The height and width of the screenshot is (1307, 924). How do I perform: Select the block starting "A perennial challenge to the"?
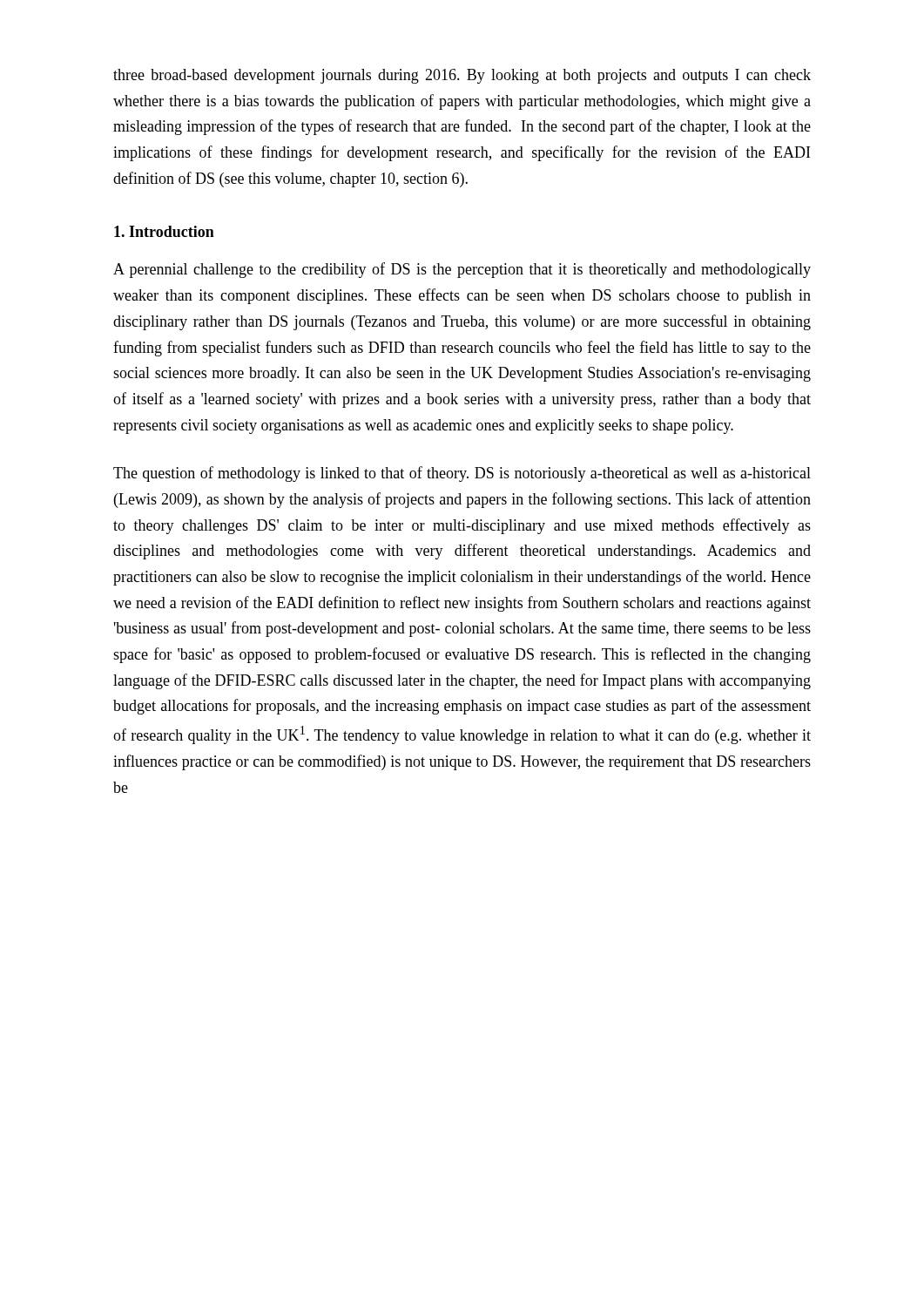click(462, 347)
